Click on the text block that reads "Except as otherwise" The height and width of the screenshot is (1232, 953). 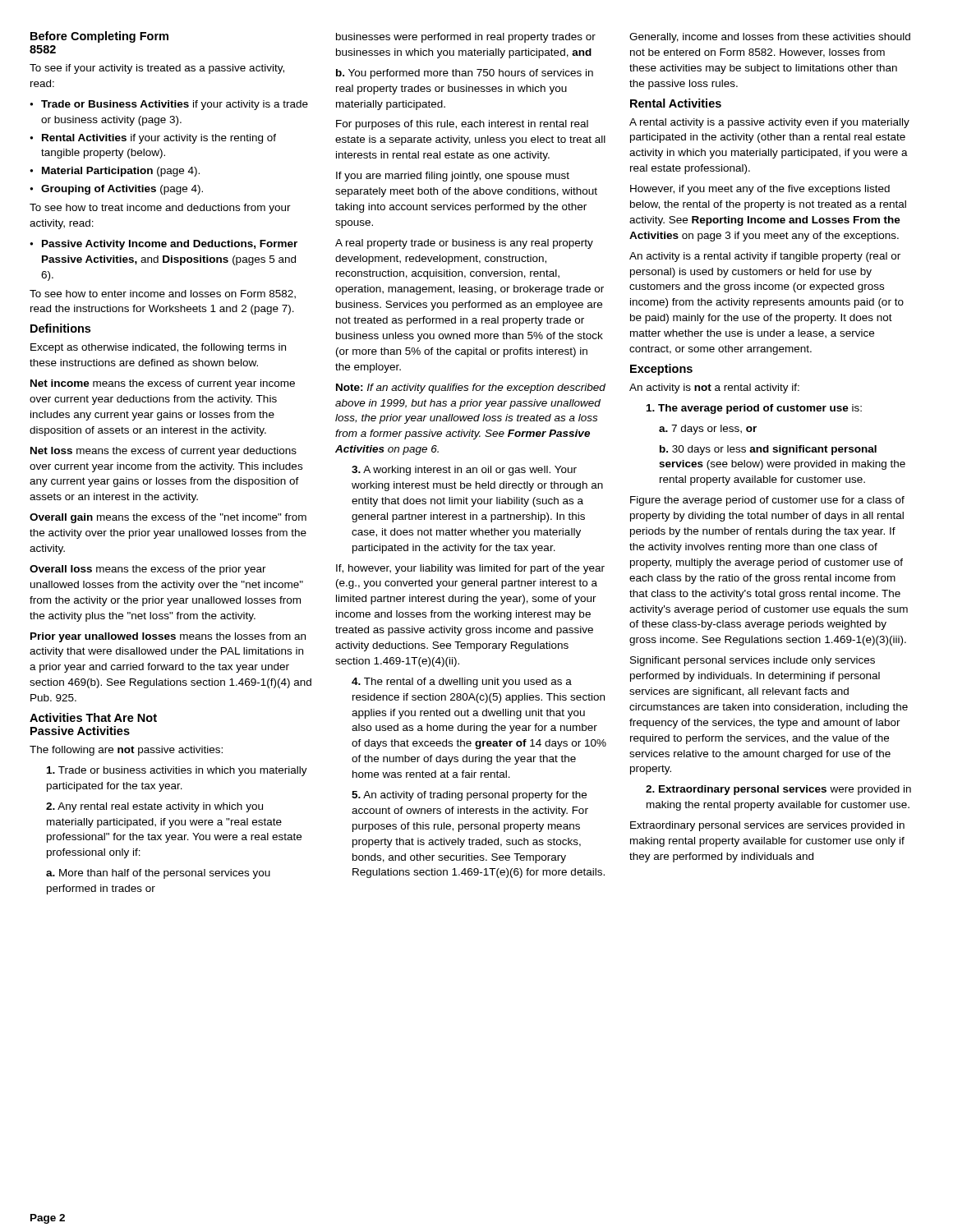coord(171,356)
